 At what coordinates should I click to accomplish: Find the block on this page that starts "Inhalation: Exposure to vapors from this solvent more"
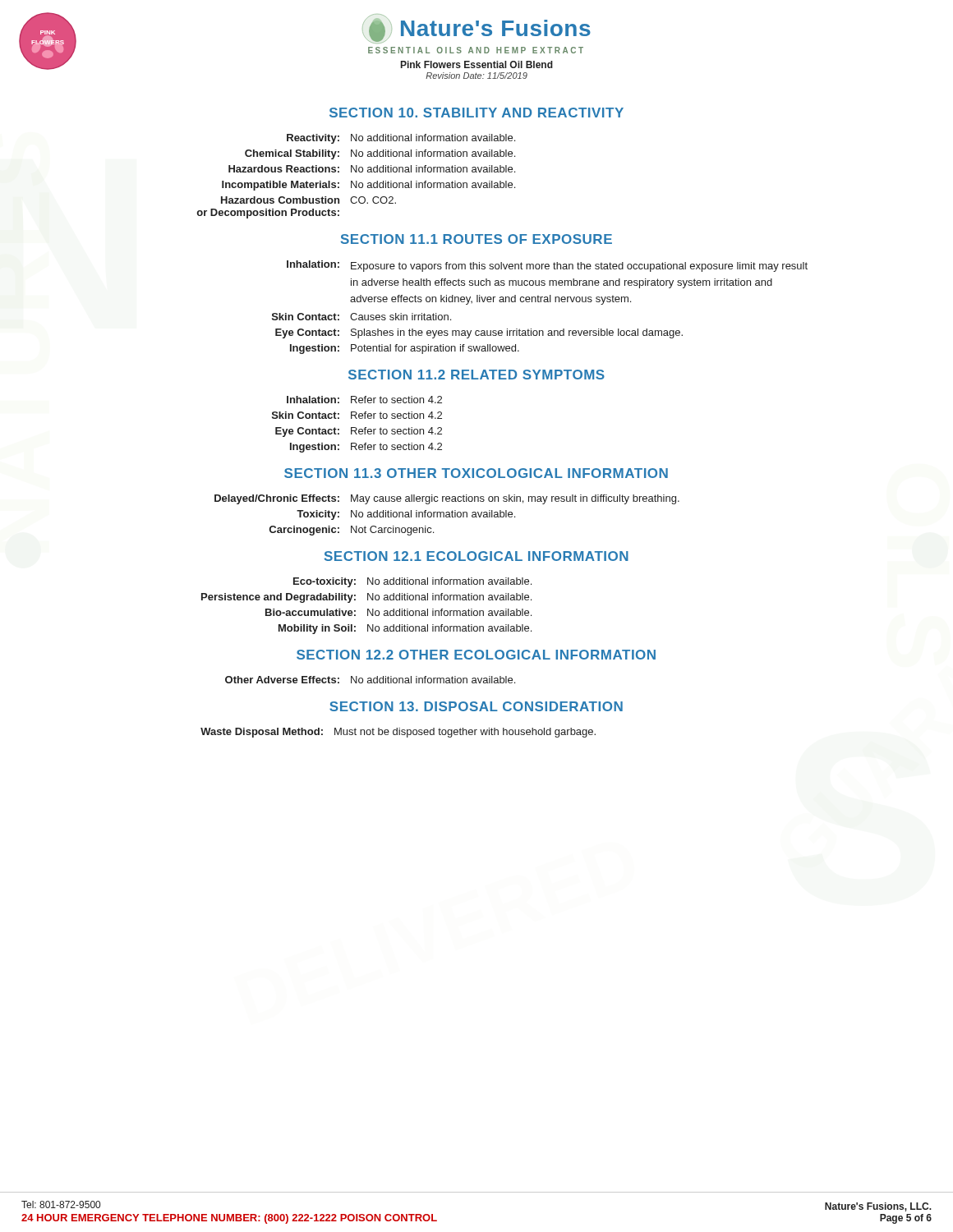pyautogui.click(x=476, y=306)
